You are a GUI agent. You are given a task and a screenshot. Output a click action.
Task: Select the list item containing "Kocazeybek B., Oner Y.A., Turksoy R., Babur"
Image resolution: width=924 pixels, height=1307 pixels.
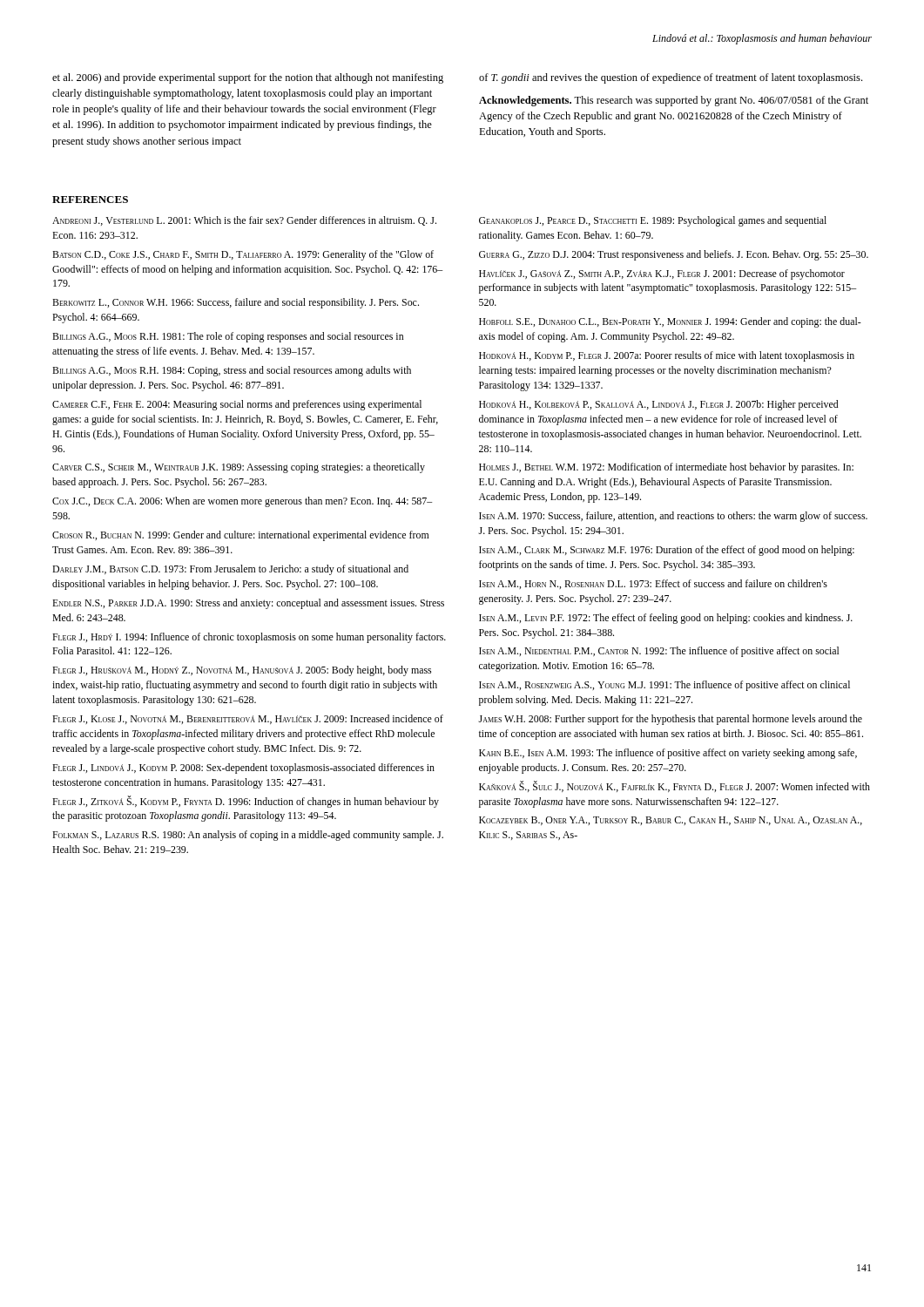(670, 828)
